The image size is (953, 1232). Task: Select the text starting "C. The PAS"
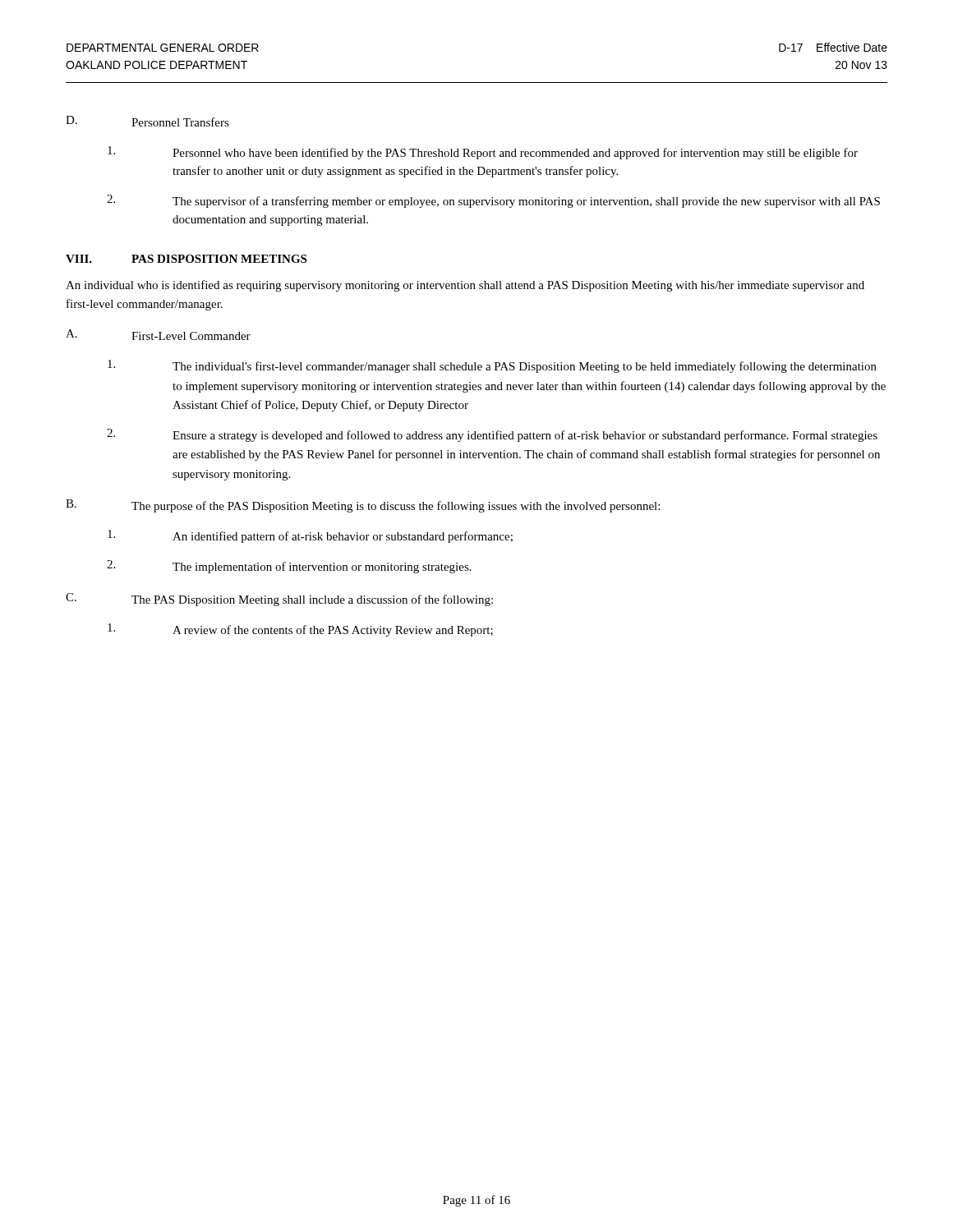tap(476, 600)
